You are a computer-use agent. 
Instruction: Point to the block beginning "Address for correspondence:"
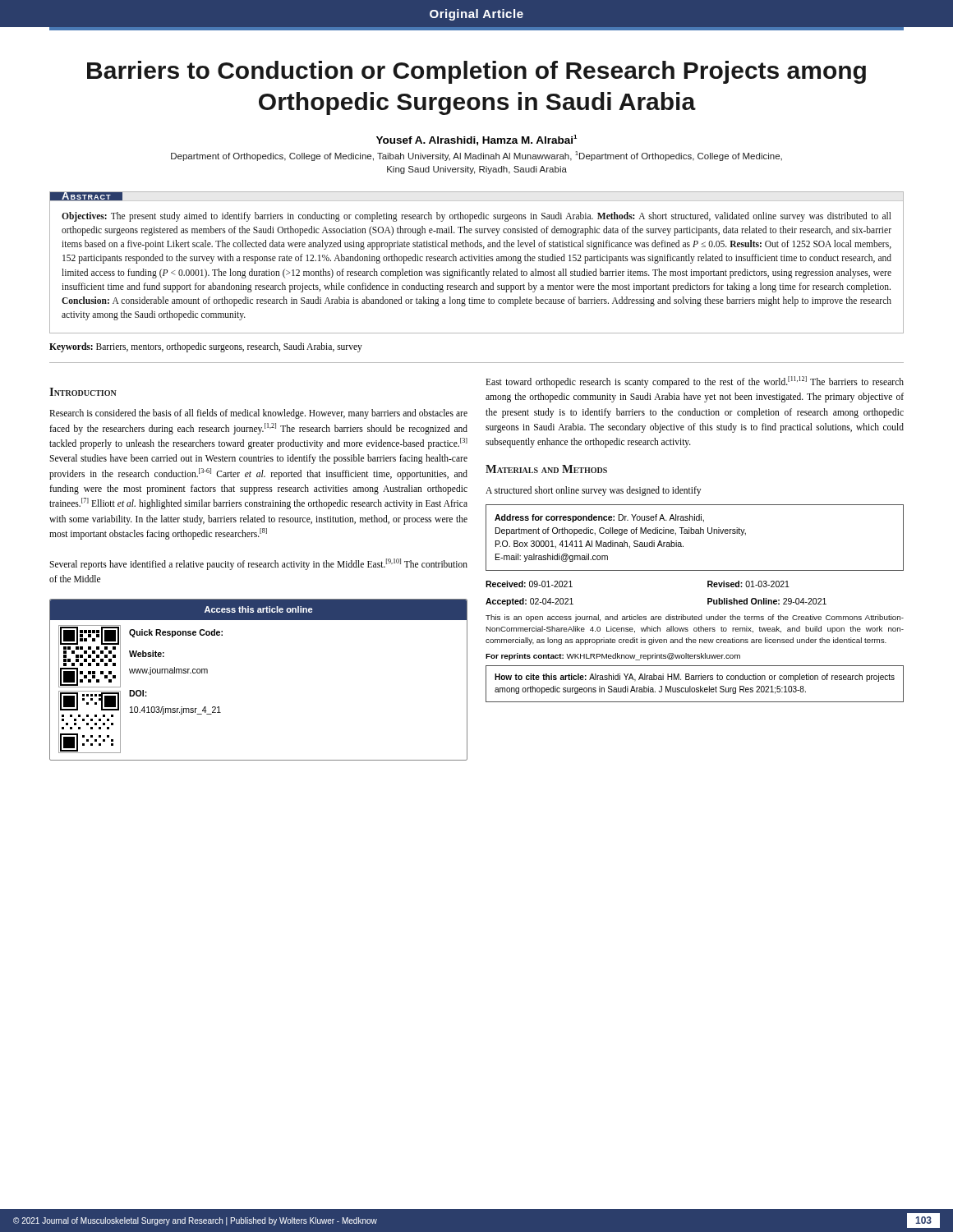coord(621,537)
